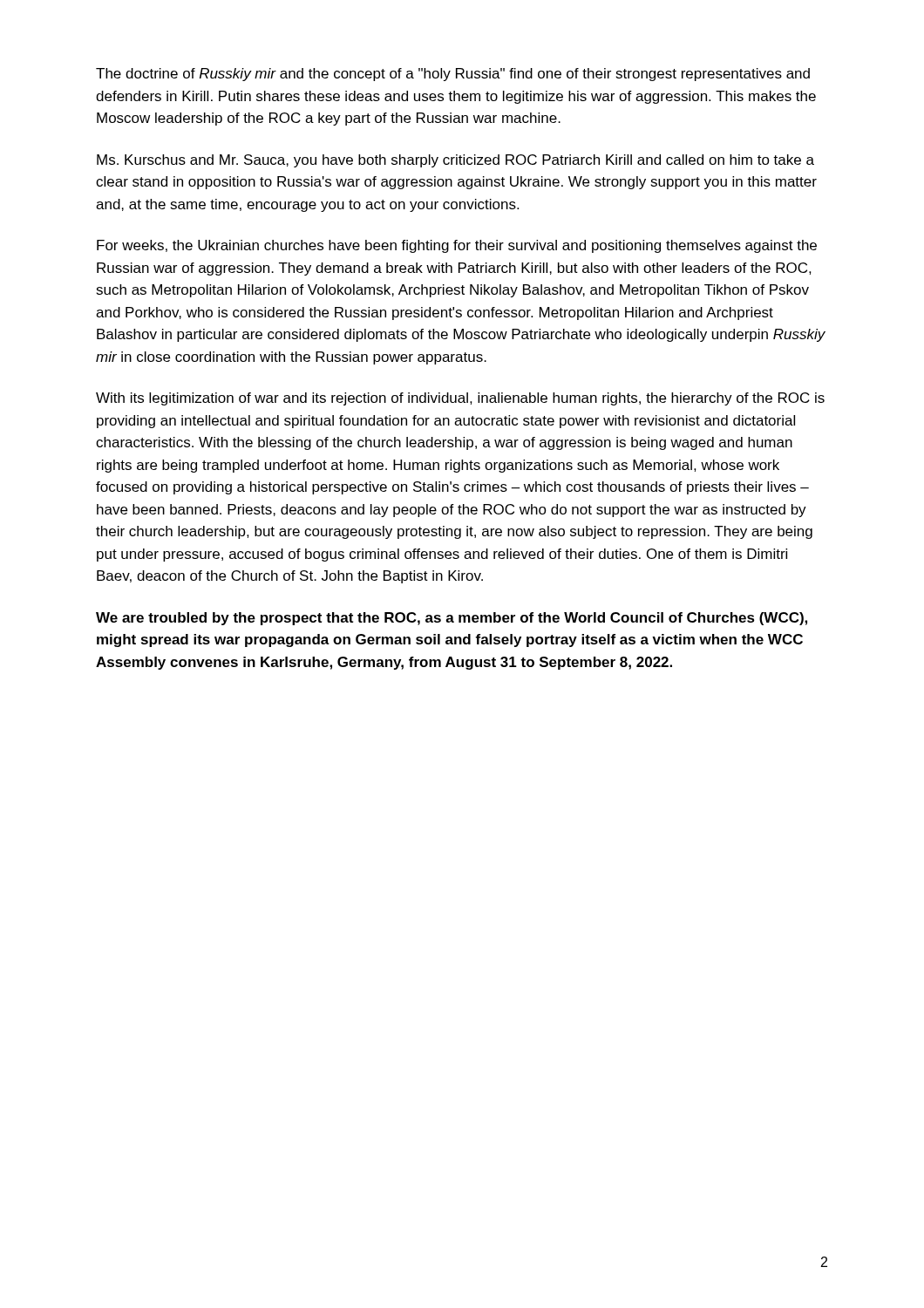Point to the block beginning "For weeks, the"
Image resolution: width=924 pixels, height=1308 pixels.
click(x=460, y=301)
